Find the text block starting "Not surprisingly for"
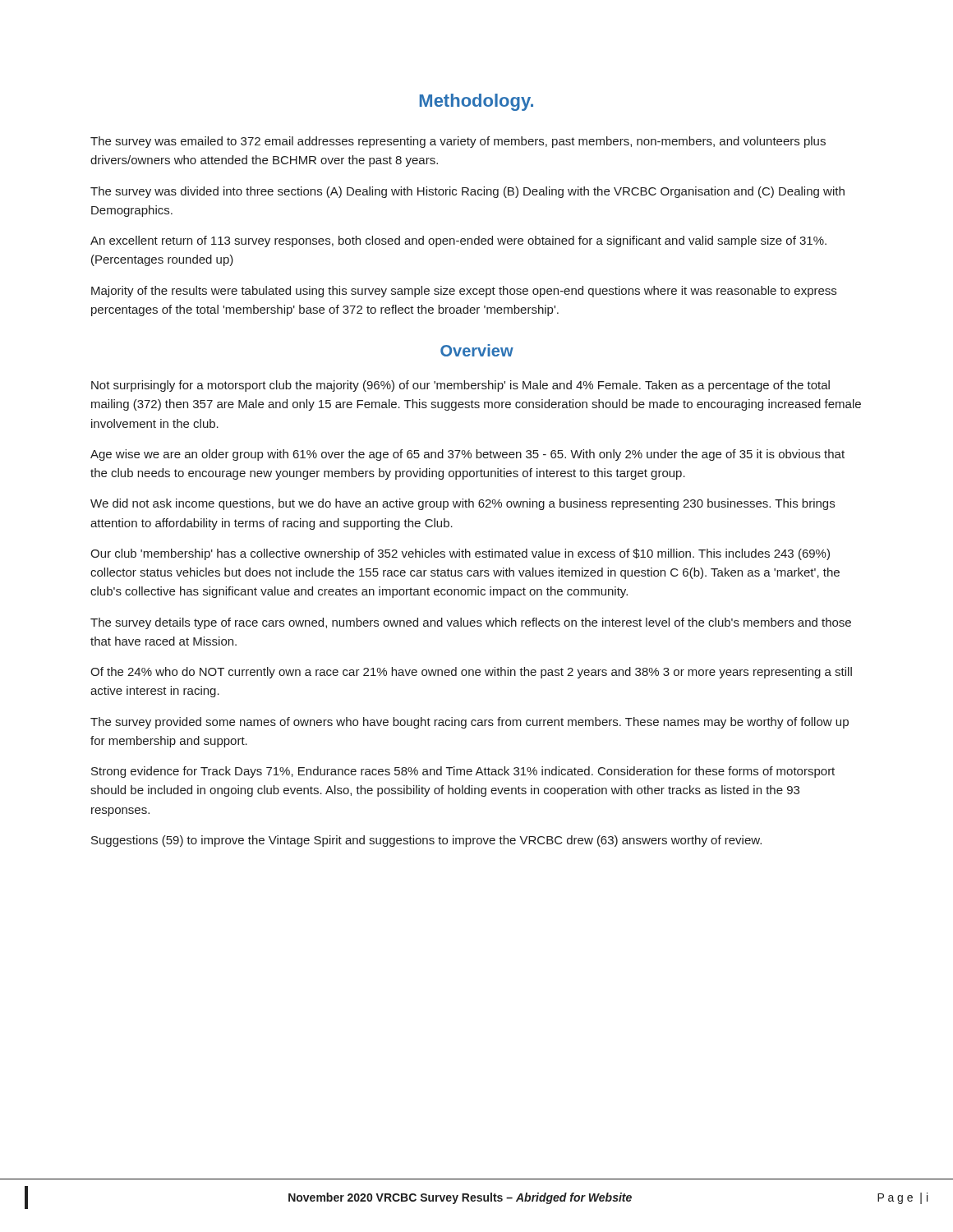This screenshot has height=1232, width=953. coord(476,404)
